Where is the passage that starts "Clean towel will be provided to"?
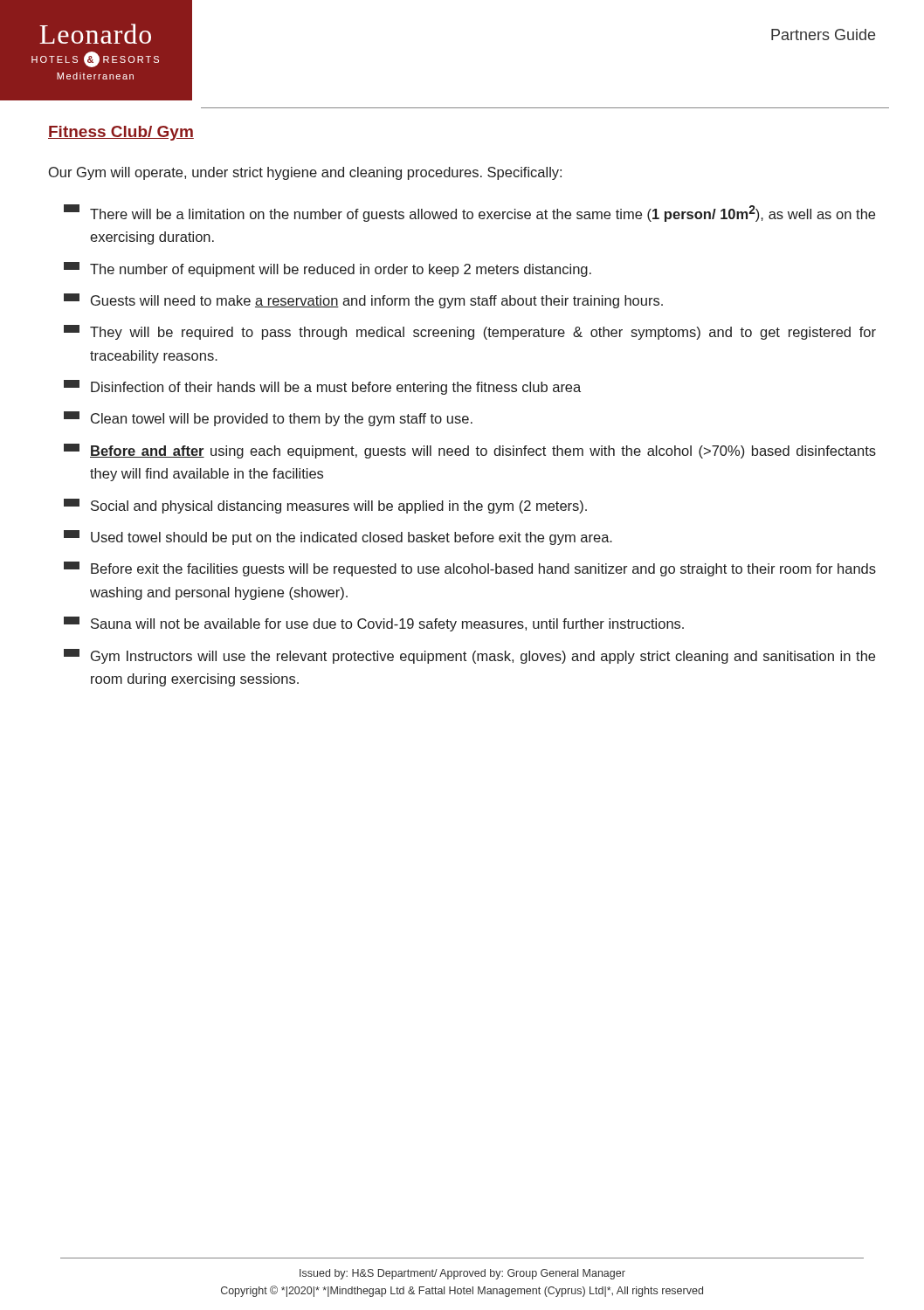This screenshot has height=1310, width=924. (x=470, y=419)
